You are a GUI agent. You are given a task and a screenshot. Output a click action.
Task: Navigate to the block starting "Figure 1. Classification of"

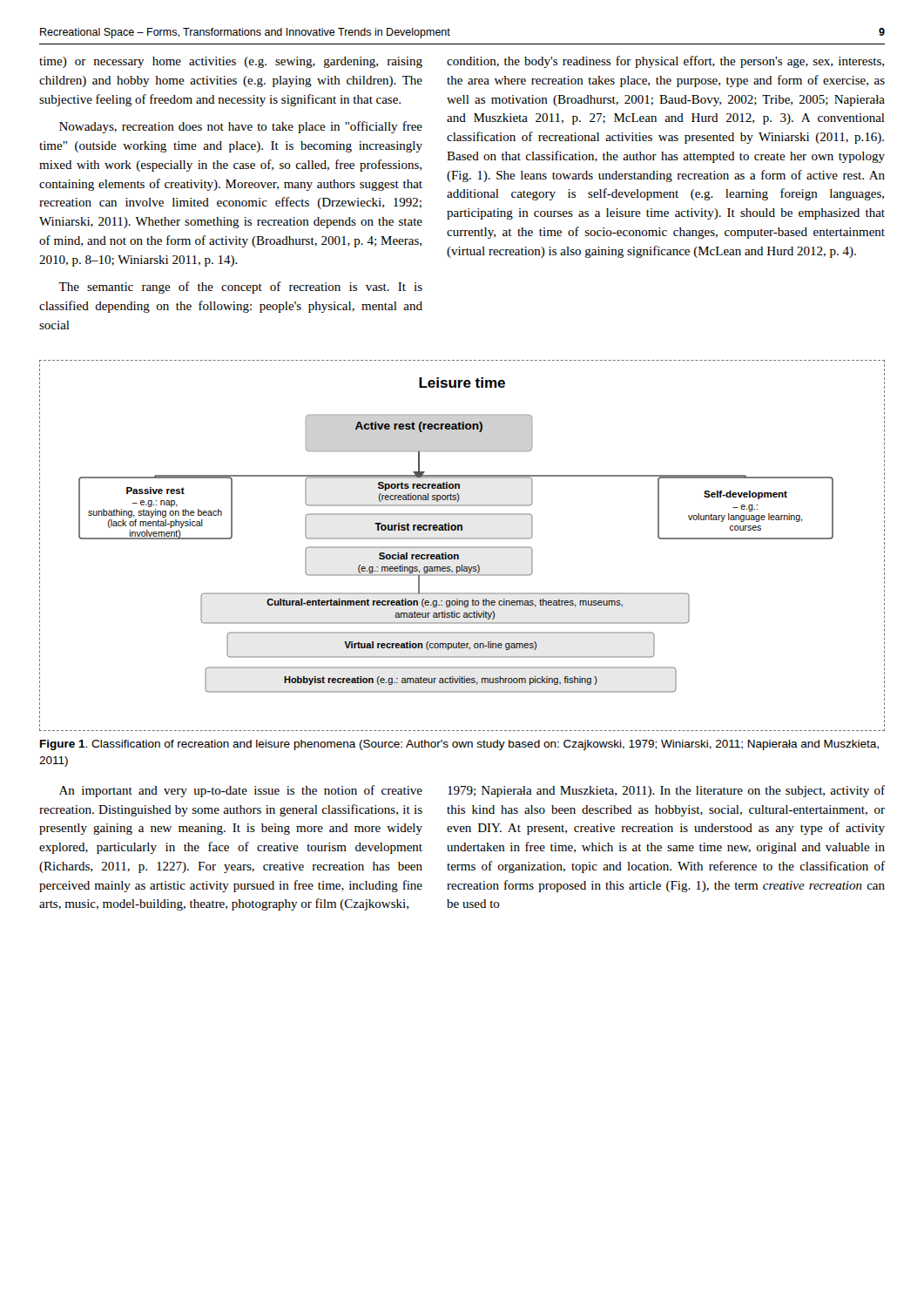tap(459, 752)
